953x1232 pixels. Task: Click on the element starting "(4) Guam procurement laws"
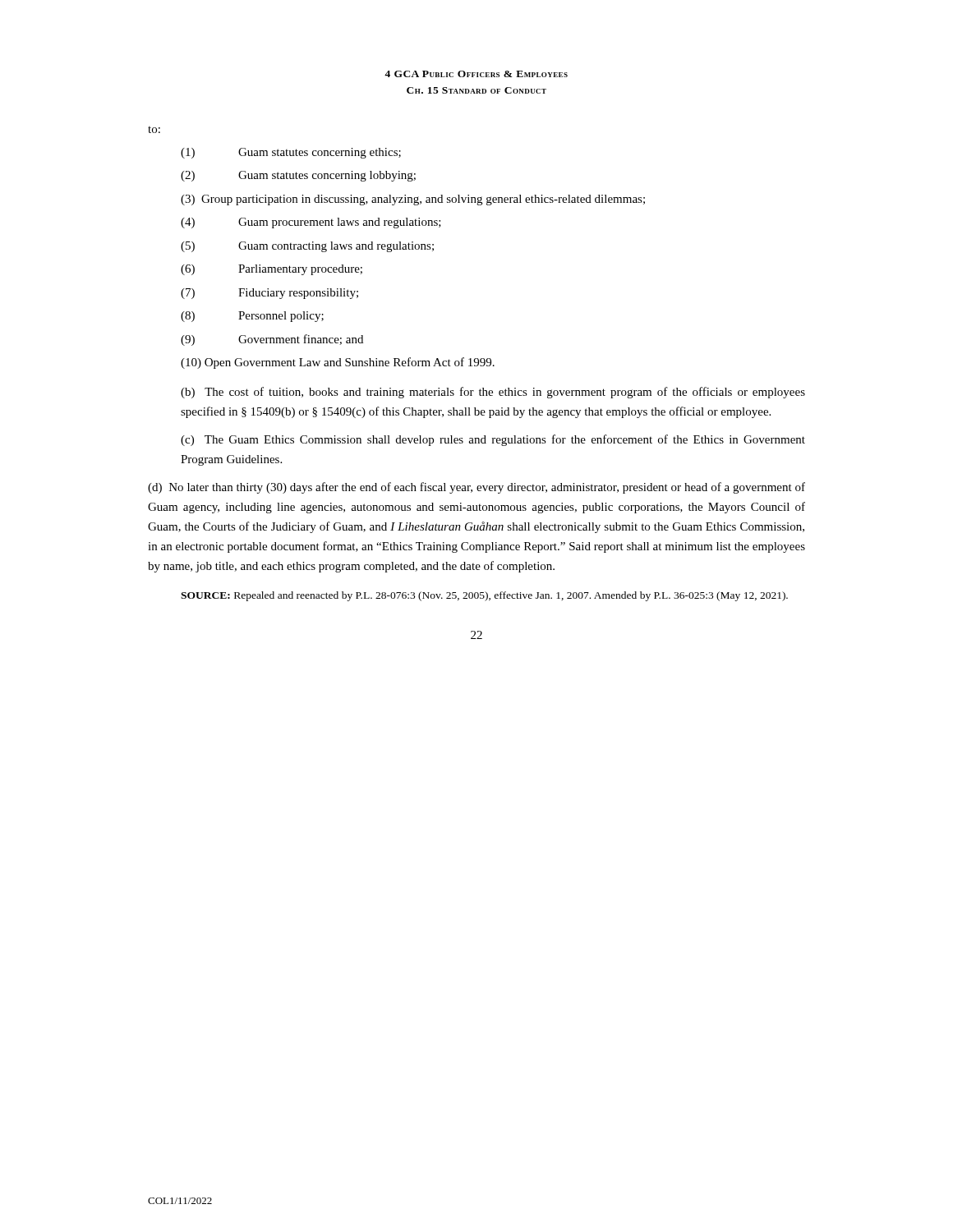point(311,223)
